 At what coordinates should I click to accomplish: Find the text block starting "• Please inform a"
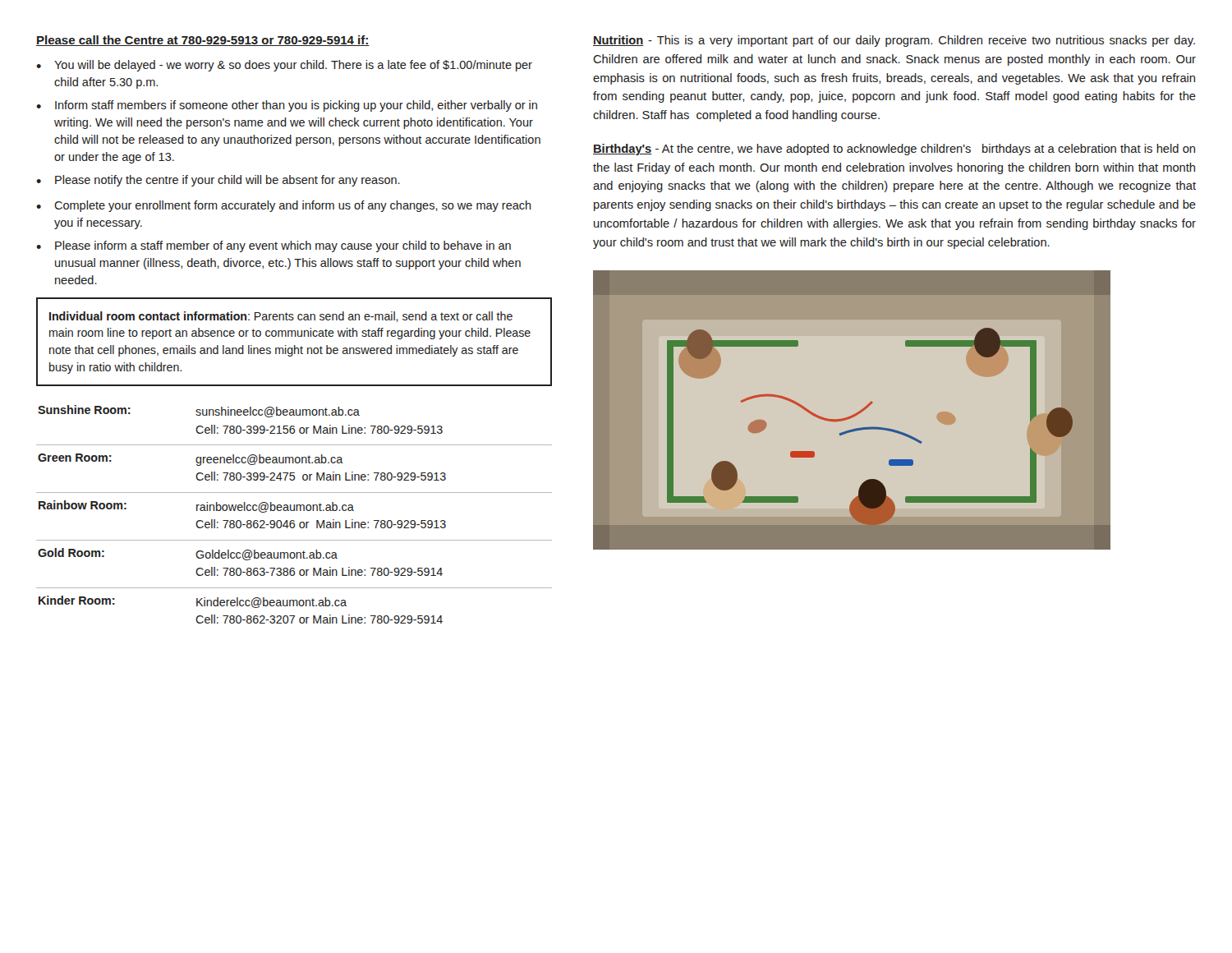coord(294,263)
